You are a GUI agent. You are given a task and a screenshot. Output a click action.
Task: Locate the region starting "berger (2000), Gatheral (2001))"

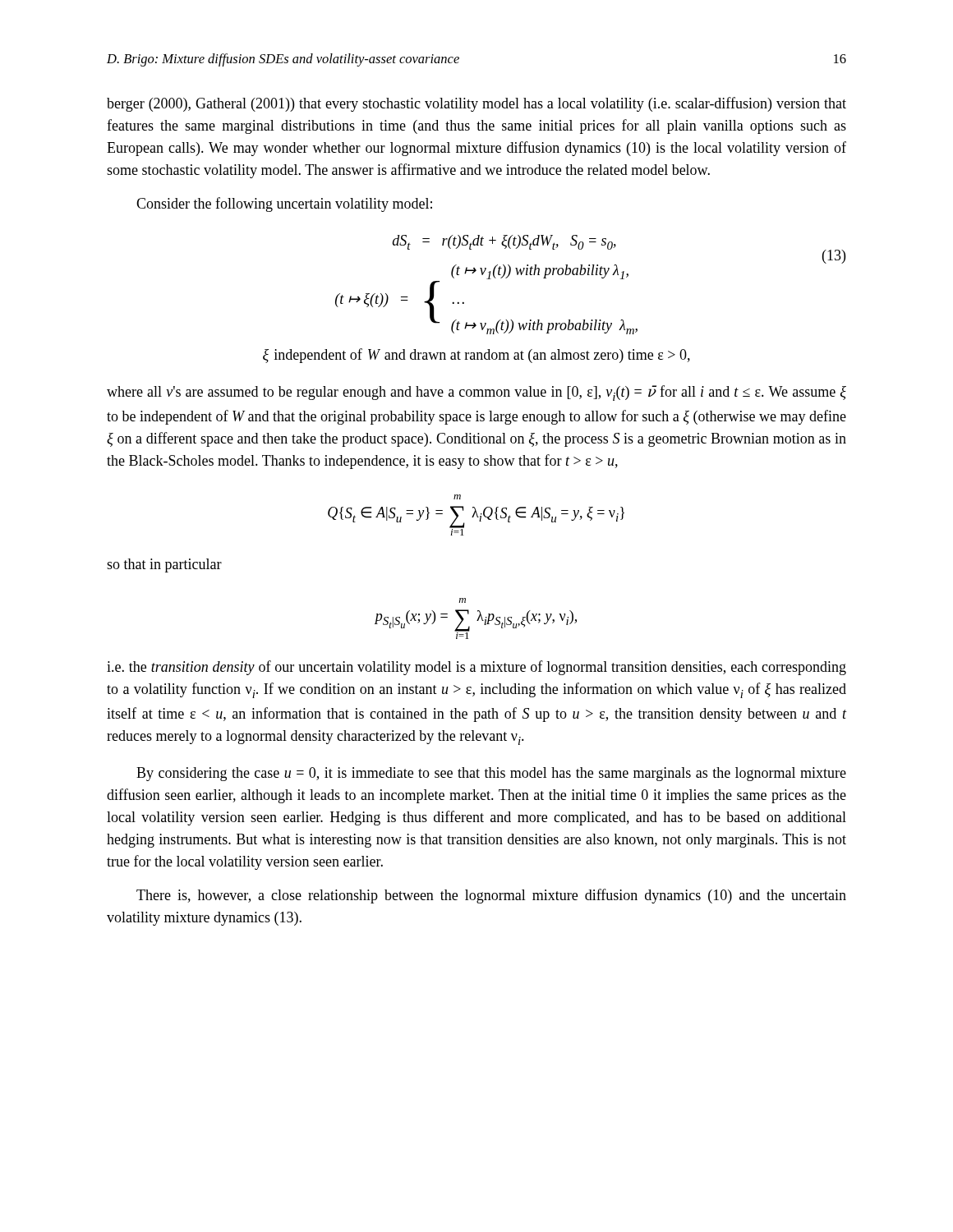pos(476,137)
